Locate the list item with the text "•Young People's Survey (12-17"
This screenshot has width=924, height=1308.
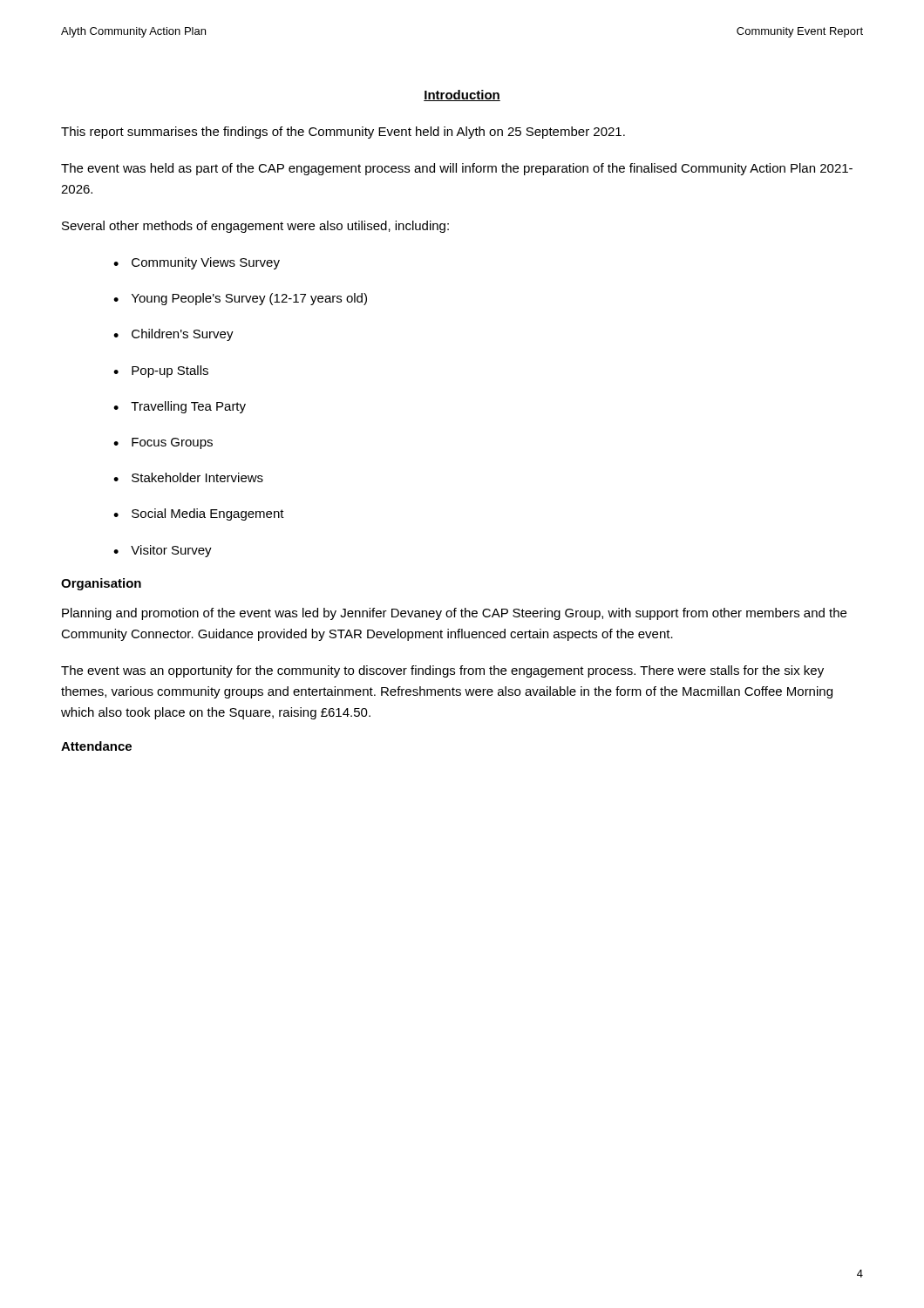coord(241,300)
